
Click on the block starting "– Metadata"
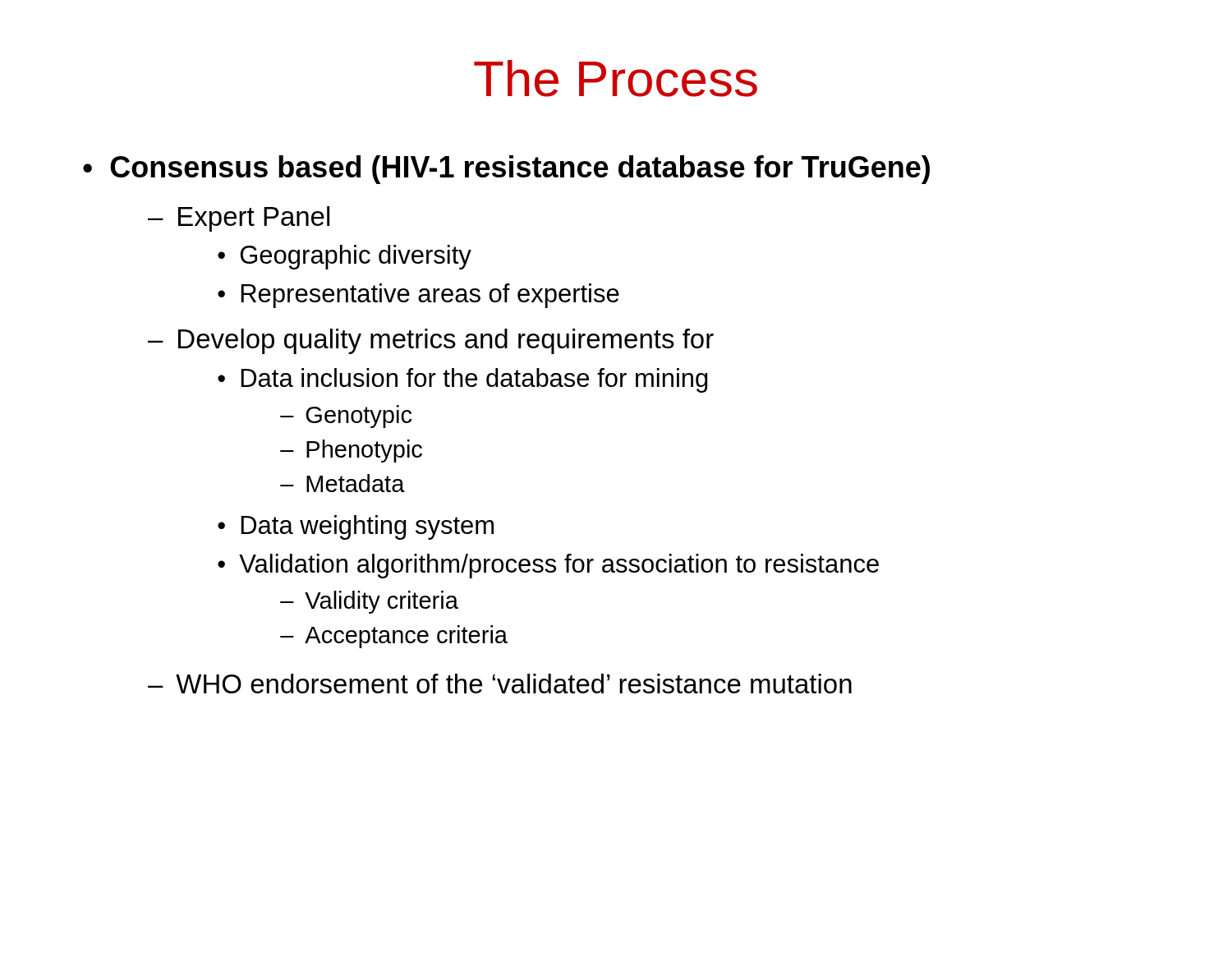[342, 484]
